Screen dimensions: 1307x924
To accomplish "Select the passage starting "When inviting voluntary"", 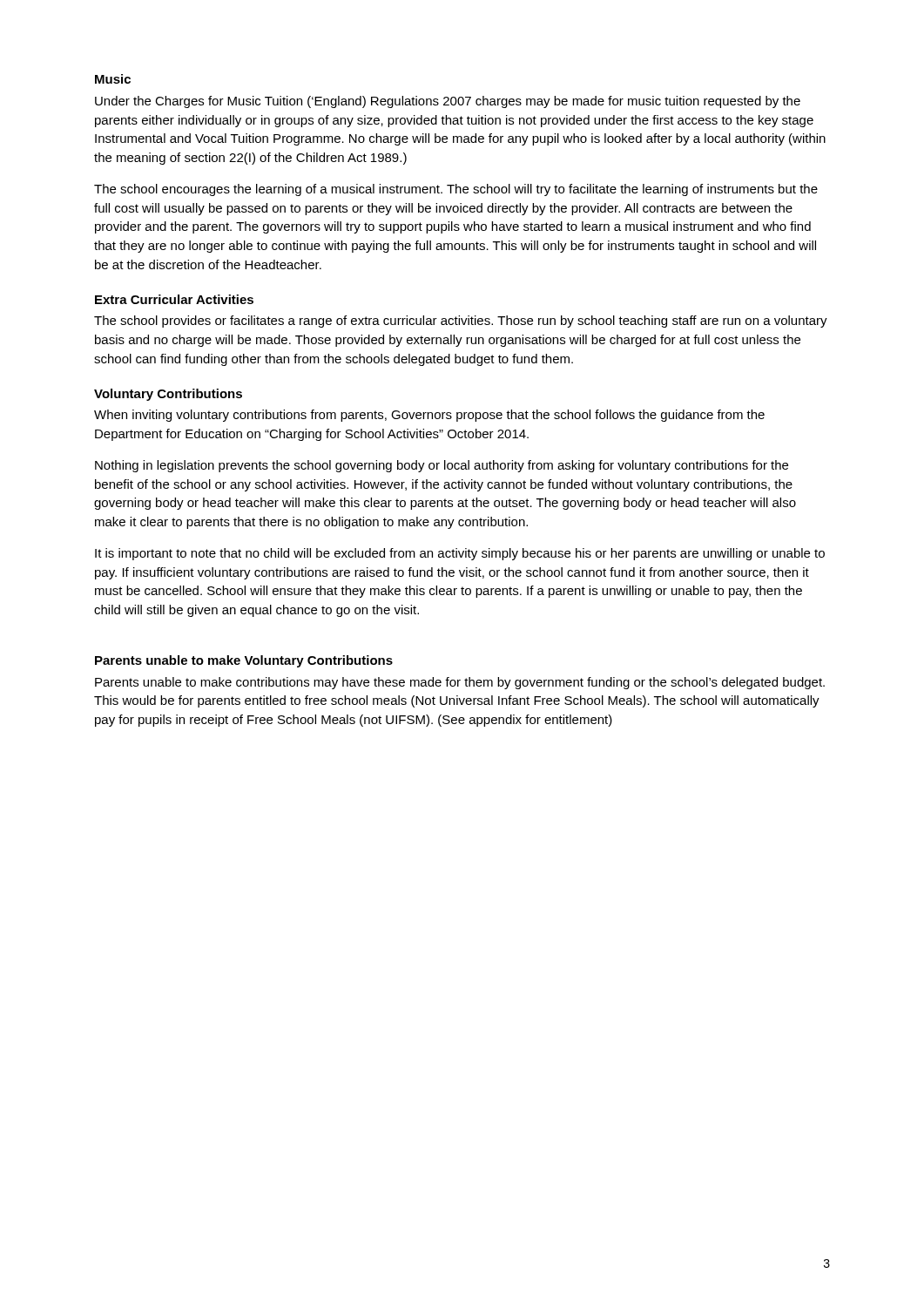I will pyautogui.click(x=430, y=424).
